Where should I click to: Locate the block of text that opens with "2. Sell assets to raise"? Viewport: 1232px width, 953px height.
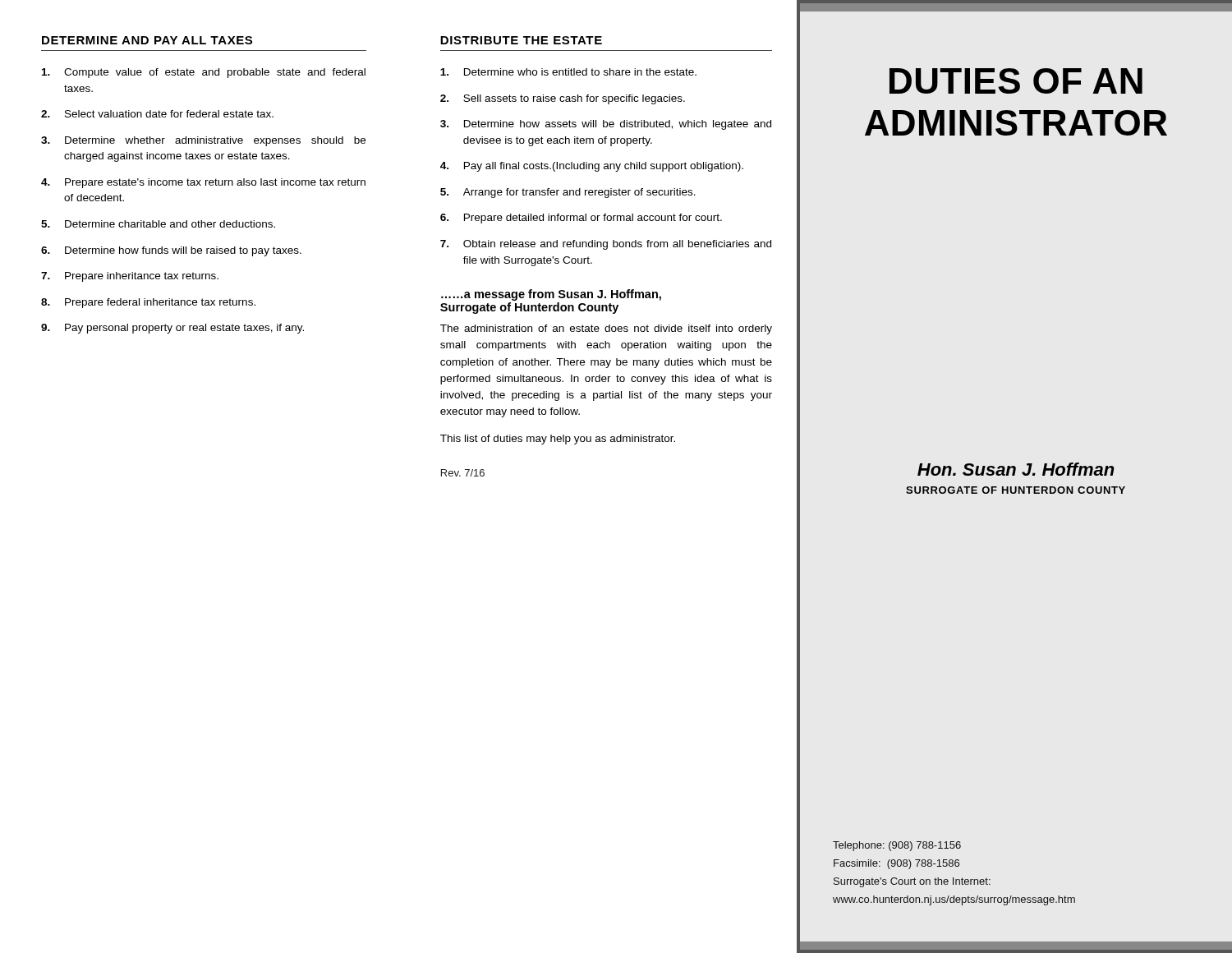coord(606,98)
